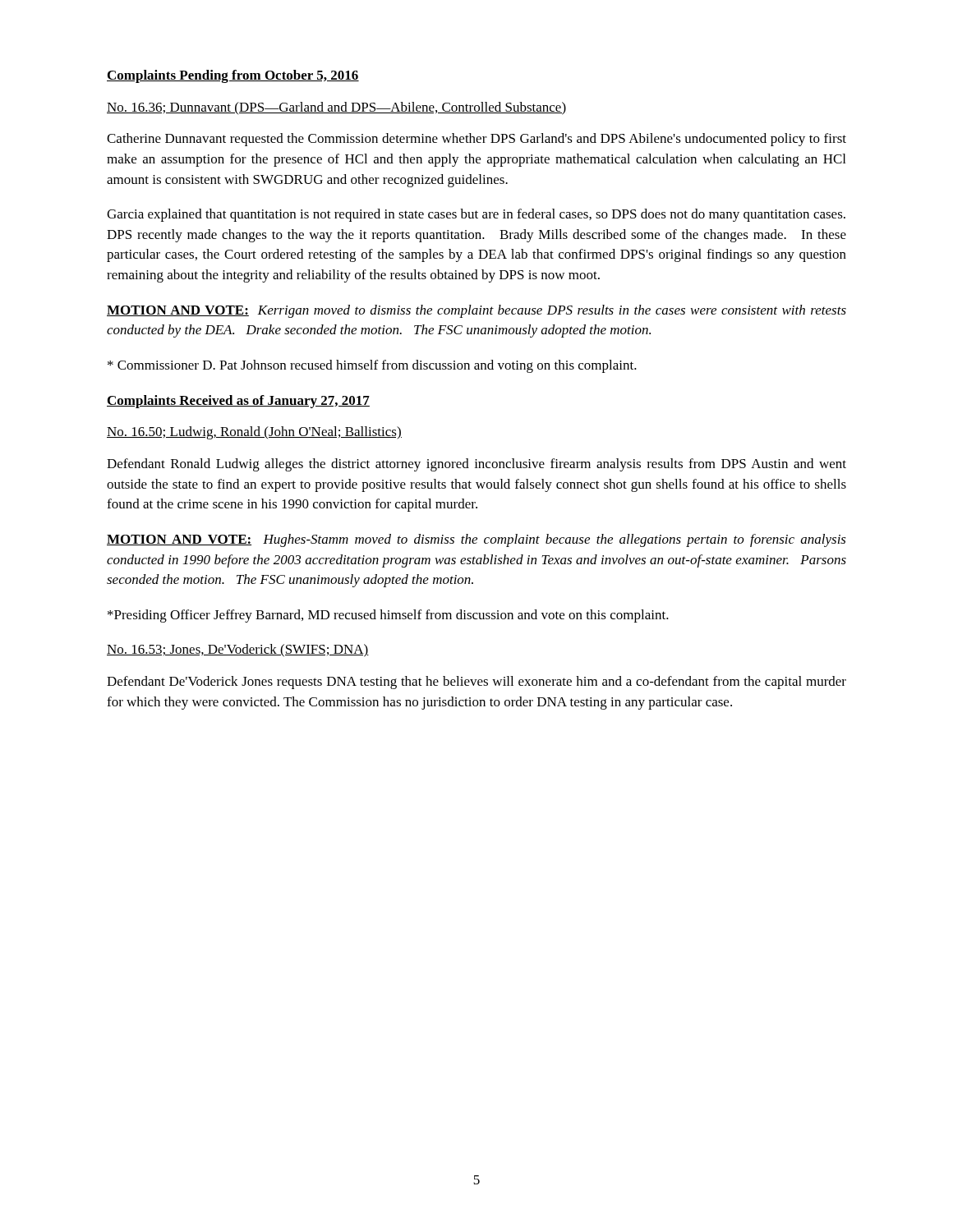Click on the block starting "No. 16.36; Dunnavant (DPS—Garland"
Screen dimensions: 1232x953
[x=336, y=107]
